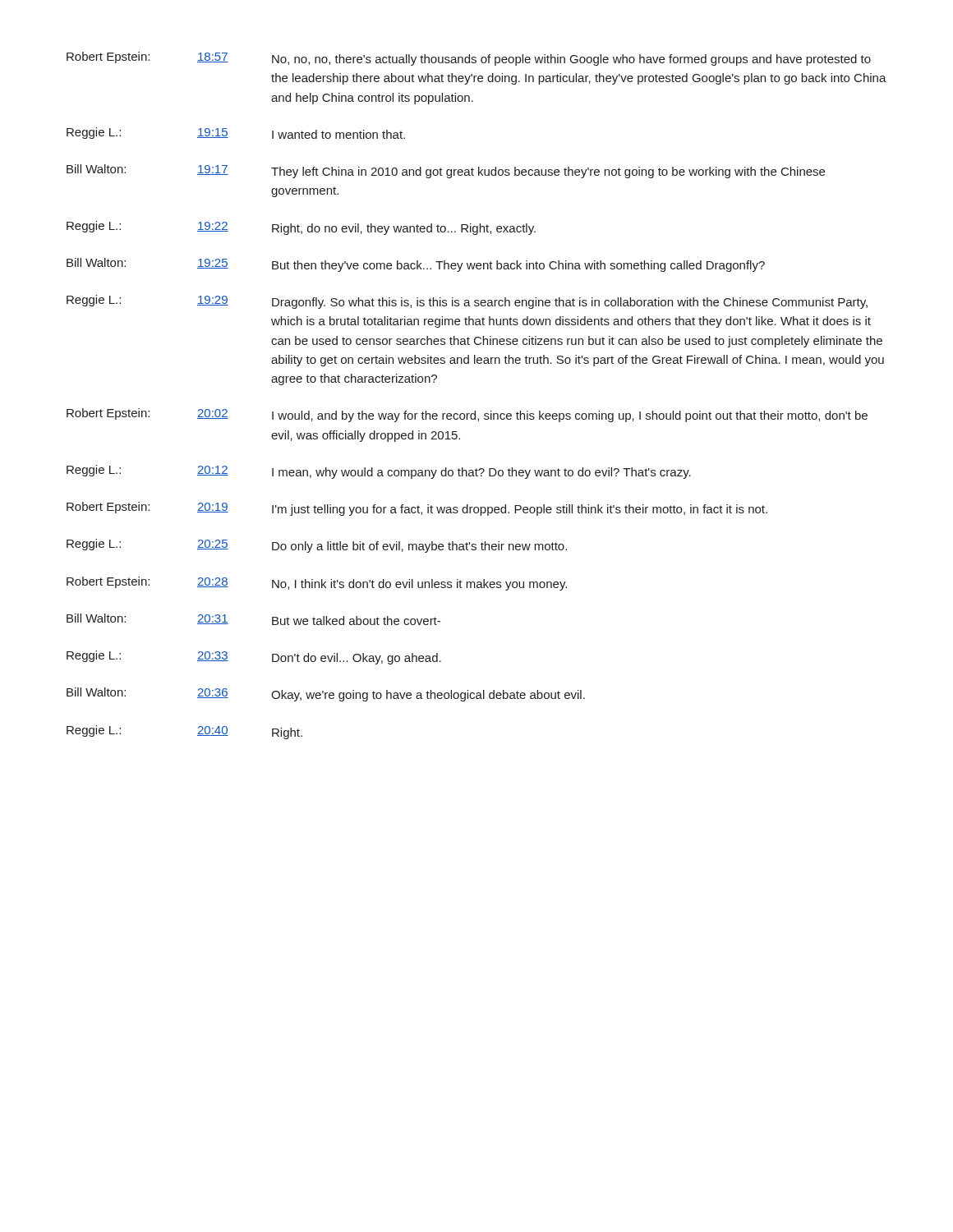This screenshot has height=1232, width=953.
Task: Find the list item that reads "Reggie L.: 20:40"
Action: pyautogui.click(x=92, y=733)
